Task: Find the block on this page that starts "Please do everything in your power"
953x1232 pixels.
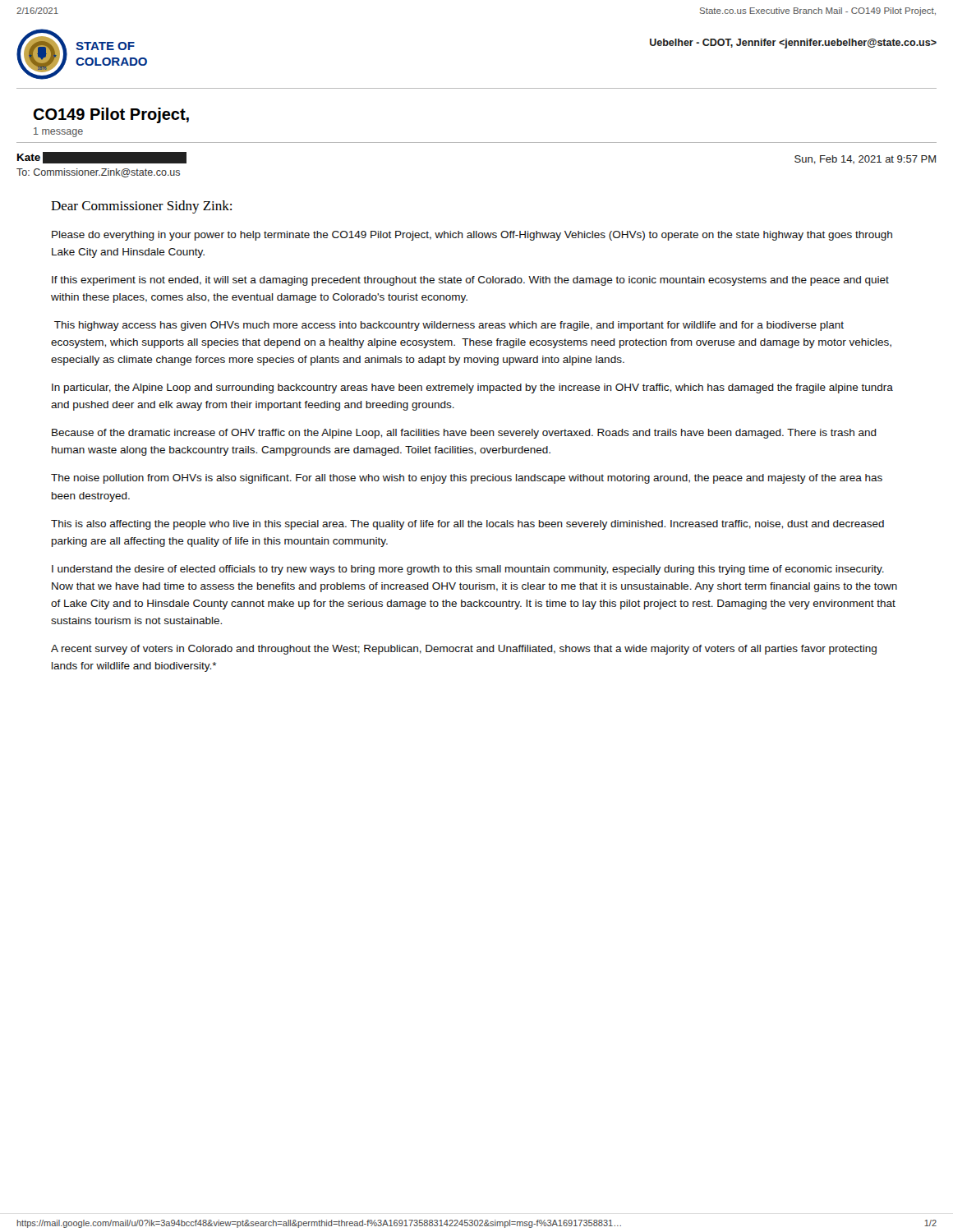Action: point(472,243)
